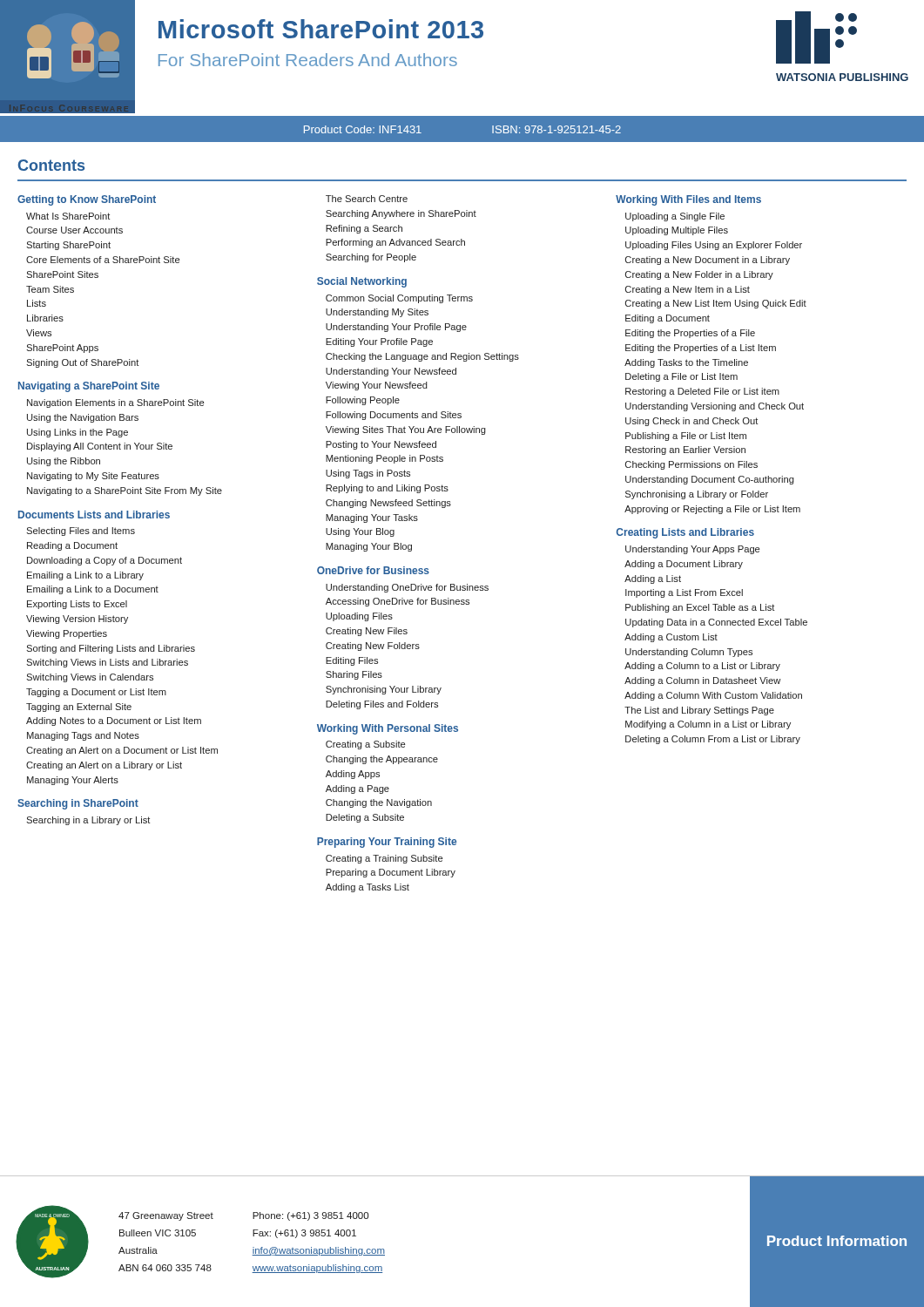Navigate to the text block starting "Sharing Files"
Viewport: 924px width, 1307px height.
click(x=354, y=675)
